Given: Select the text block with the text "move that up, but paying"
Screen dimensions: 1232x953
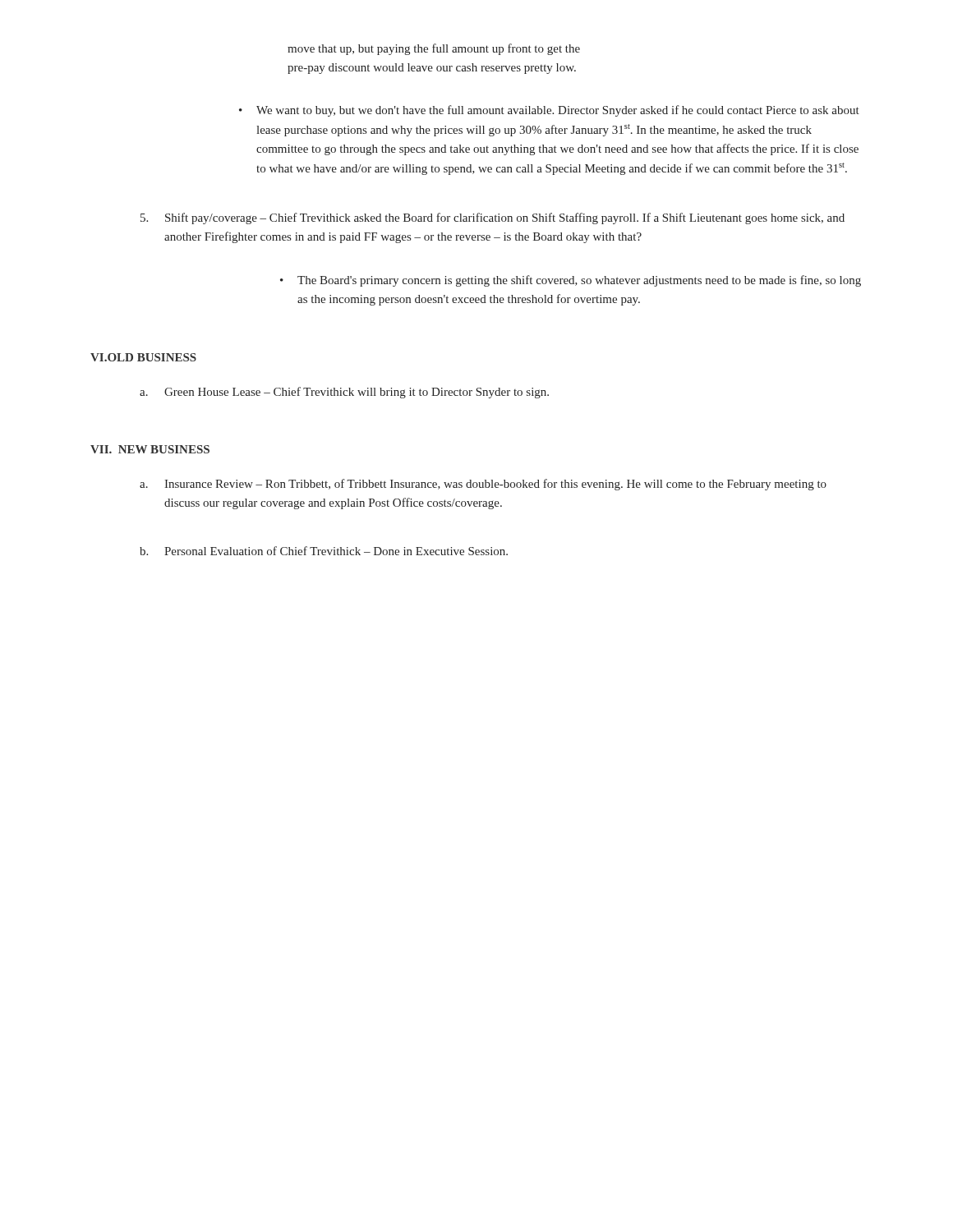Looking at the screenshot, I should pyautogui.click(x=434, y=58).
